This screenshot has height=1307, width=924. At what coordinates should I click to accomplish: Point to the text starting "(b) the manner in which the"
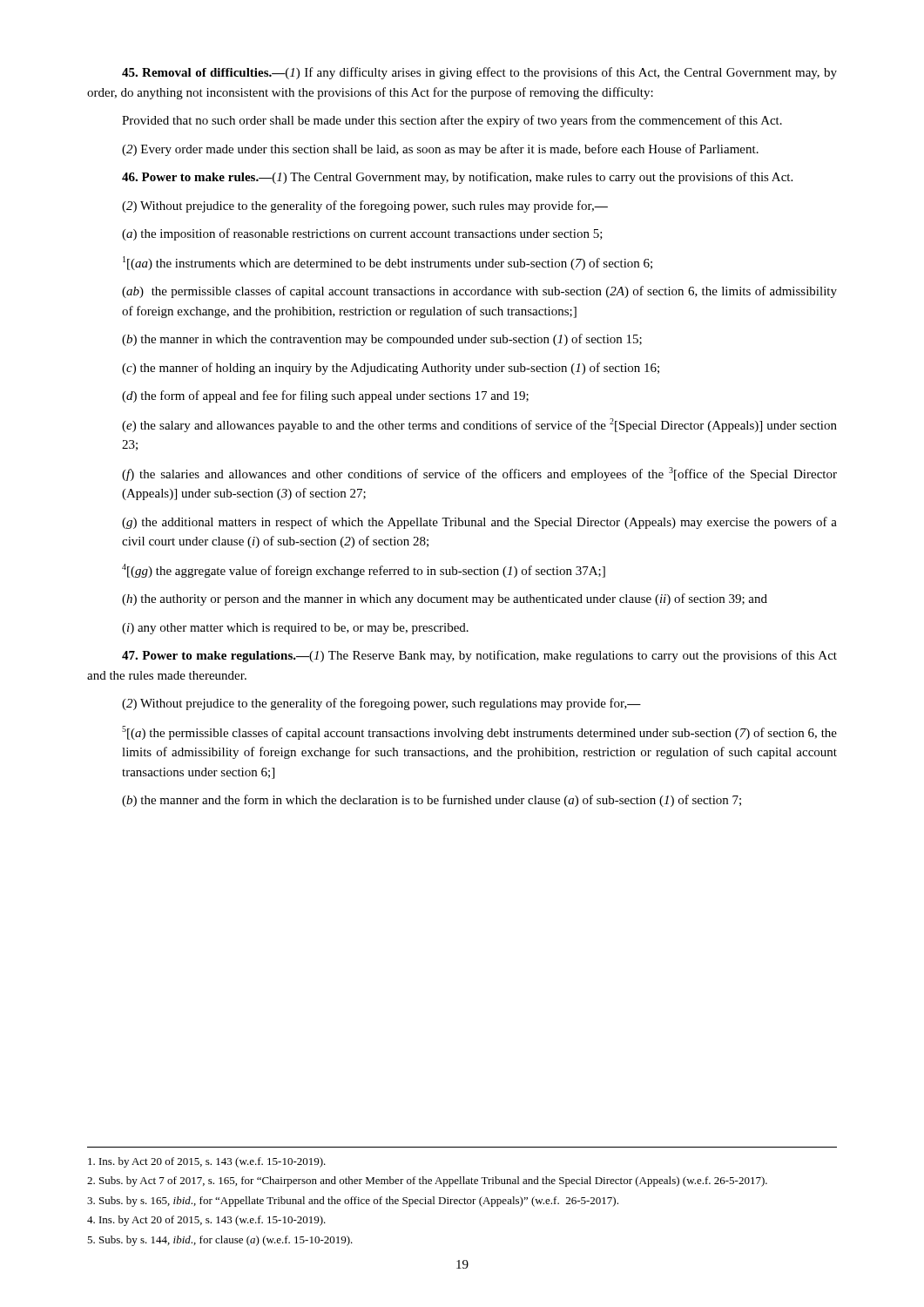(479, 339)
